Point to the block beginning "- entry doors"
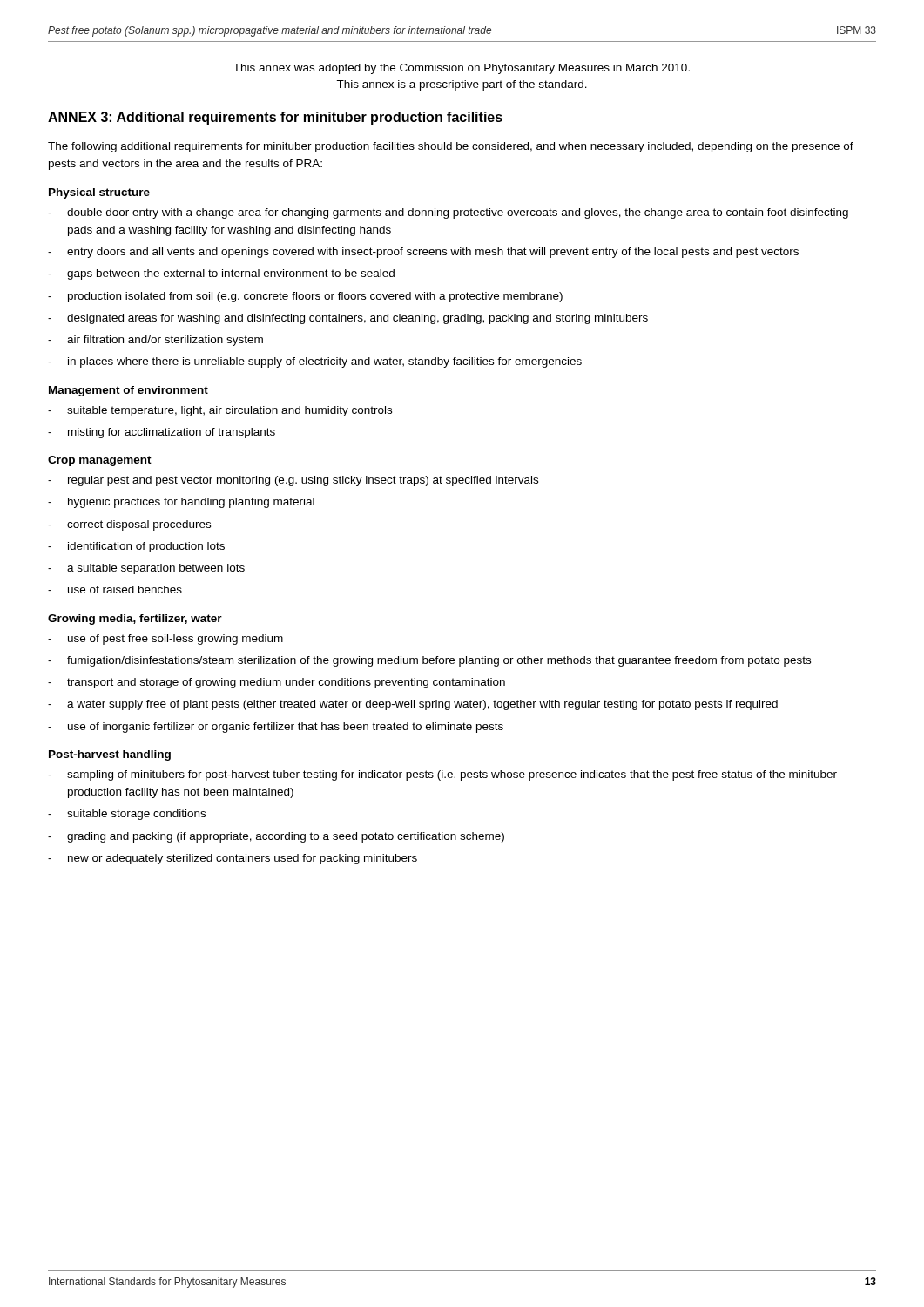Image resolution: width=924 pixels, height=1307 pixels. point(462,252)
